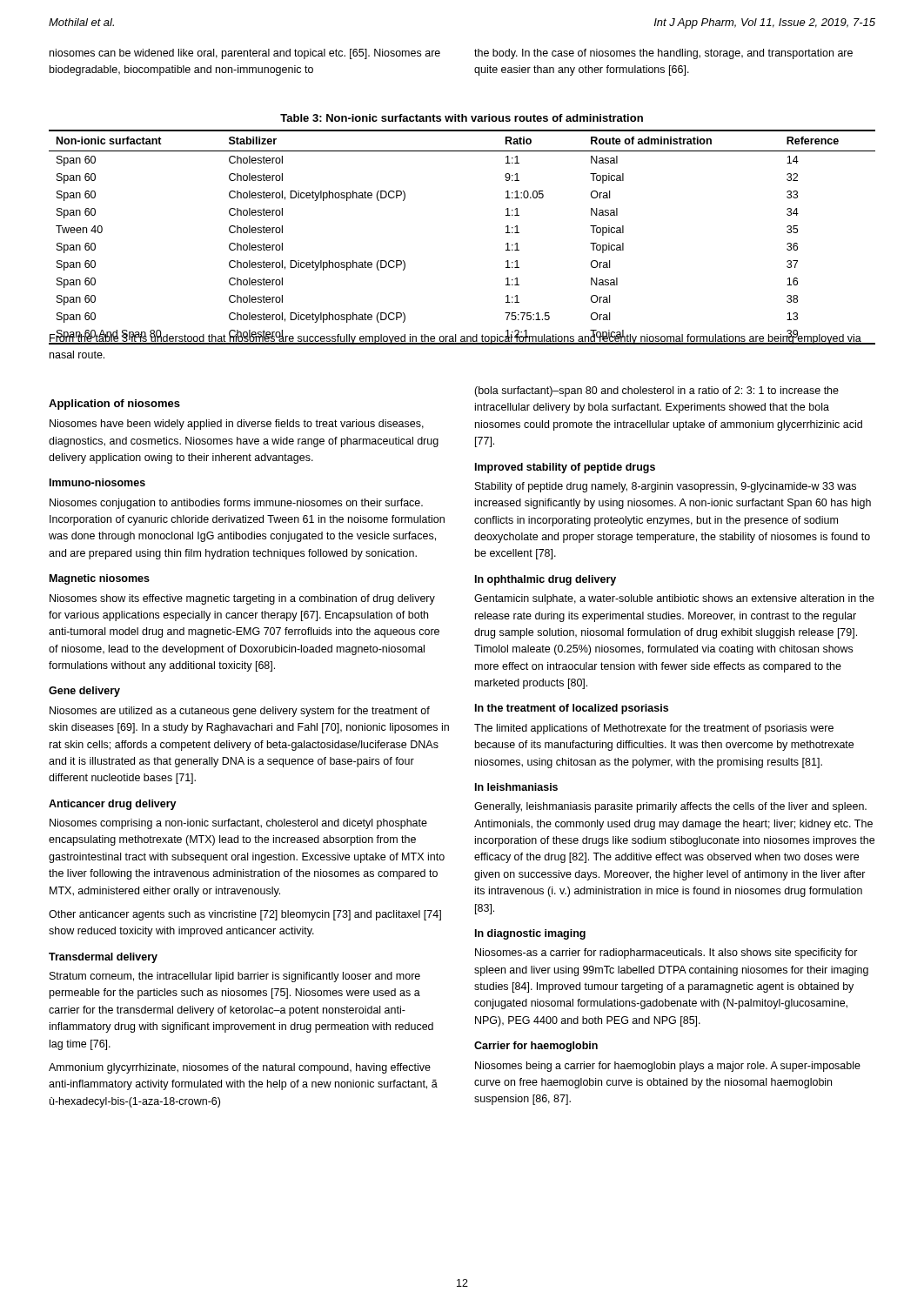924x1305 pixels.
Task: Click on the passage starting "Gentamicin sulphate, a water-soluble"
Action: click(x=674, y=641)
